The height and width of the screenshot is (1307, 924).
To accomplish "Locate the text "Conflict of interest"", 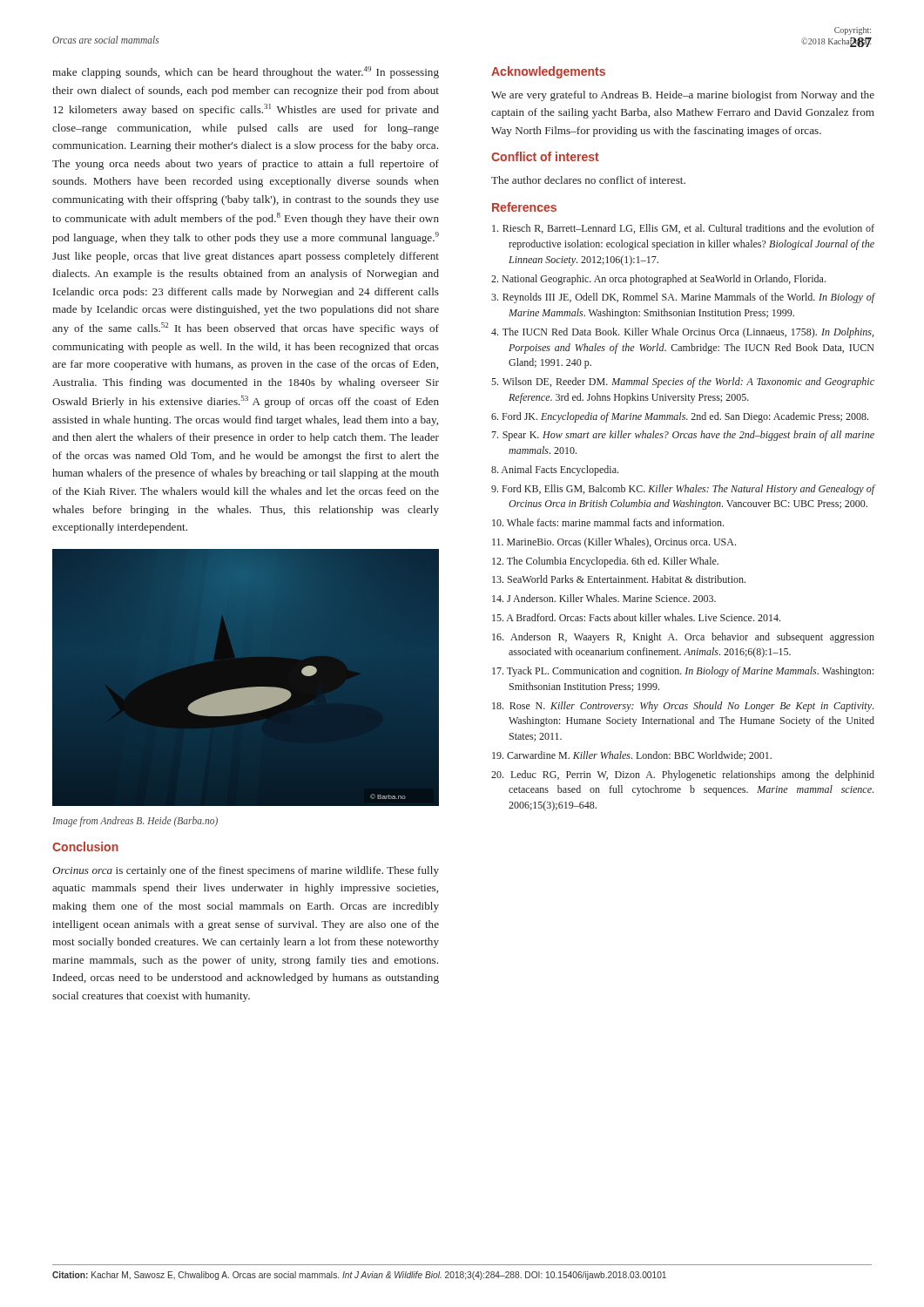I will pyautogui.click(x=545, y=157).
